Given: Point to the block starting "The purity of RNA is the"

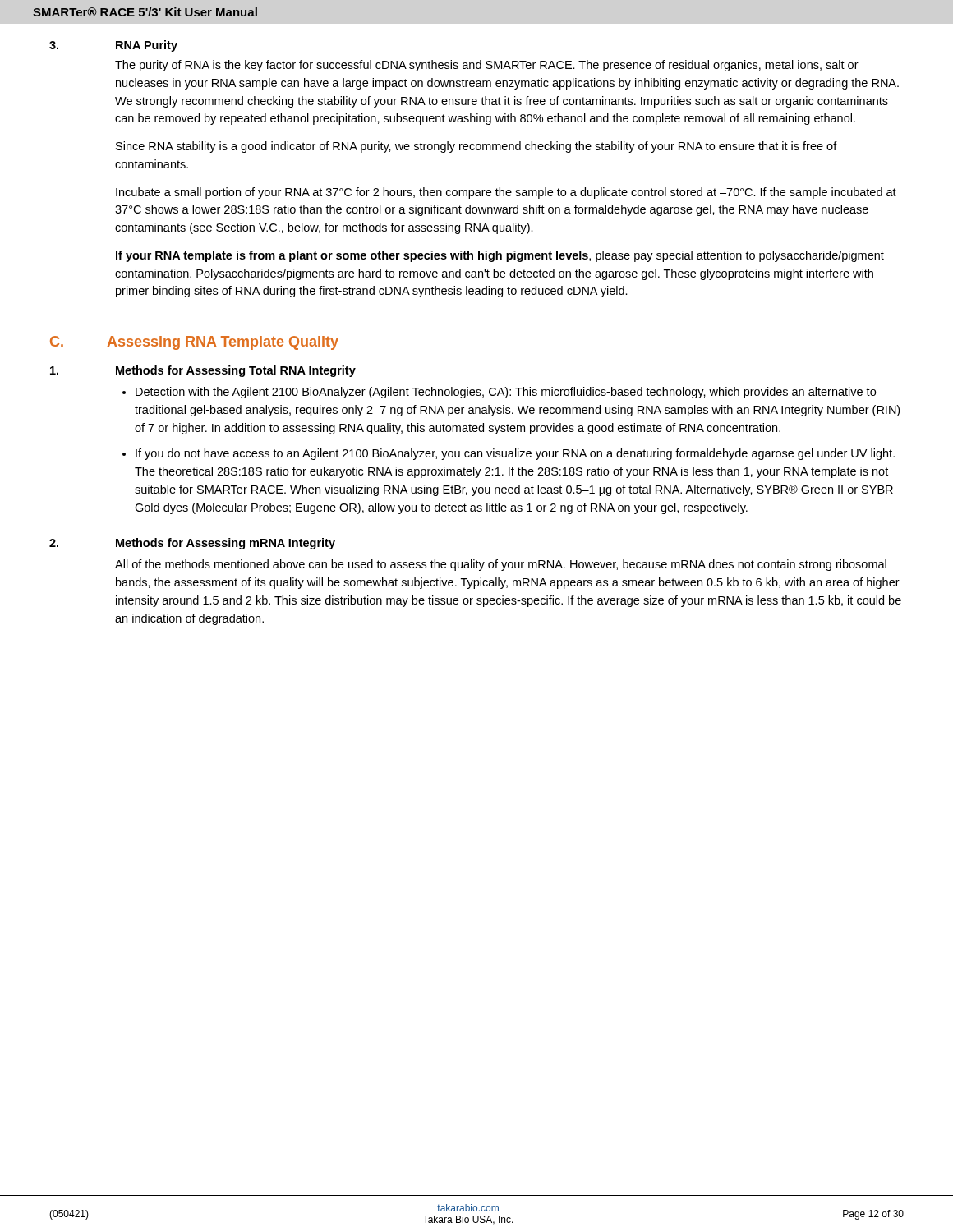Looking at the screenshot, I should point(507,92).
